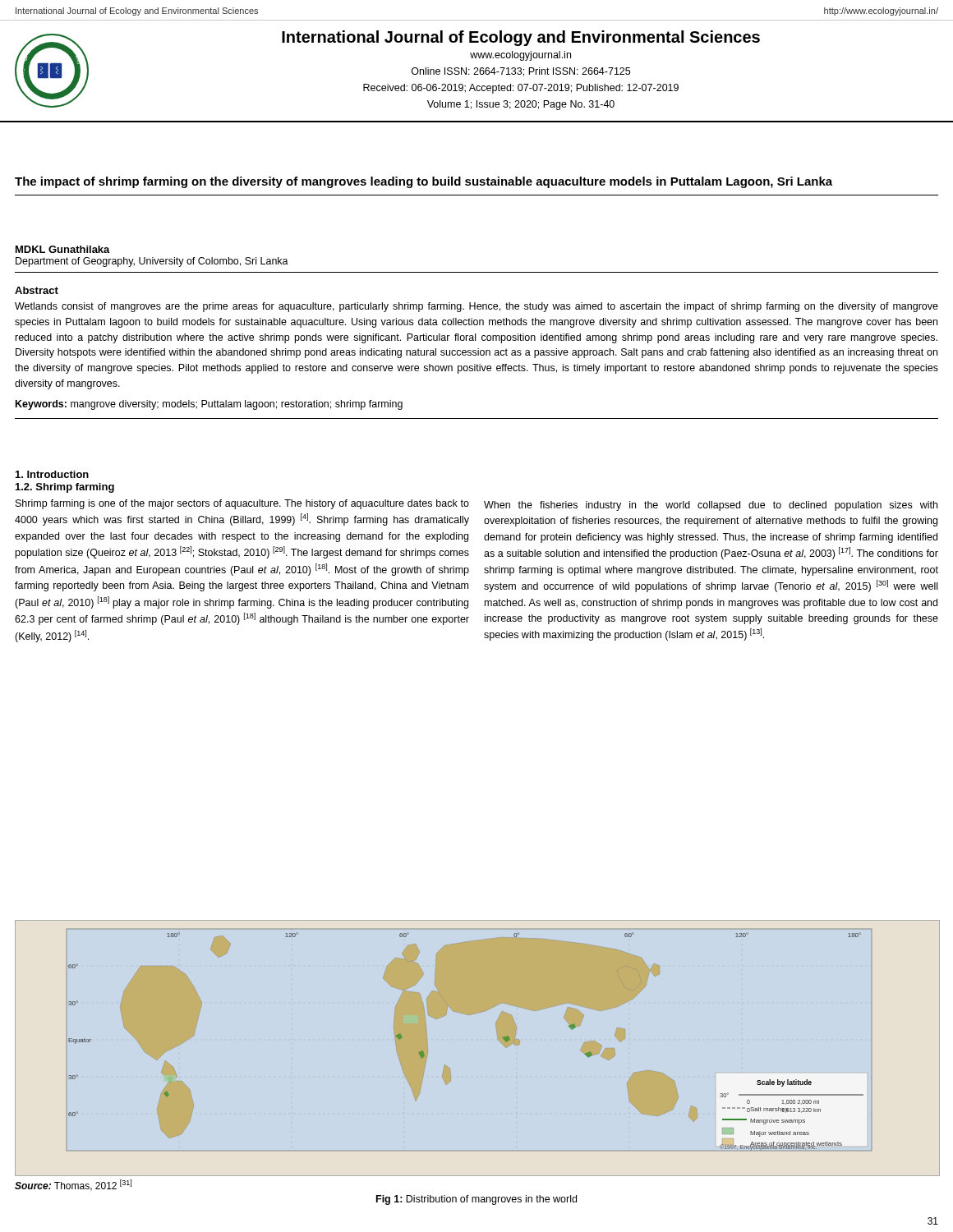Find the text starting "Abstract Wetlands consist of"
Viewport: 953px width, 1232px height.
(x=476, y=348)
